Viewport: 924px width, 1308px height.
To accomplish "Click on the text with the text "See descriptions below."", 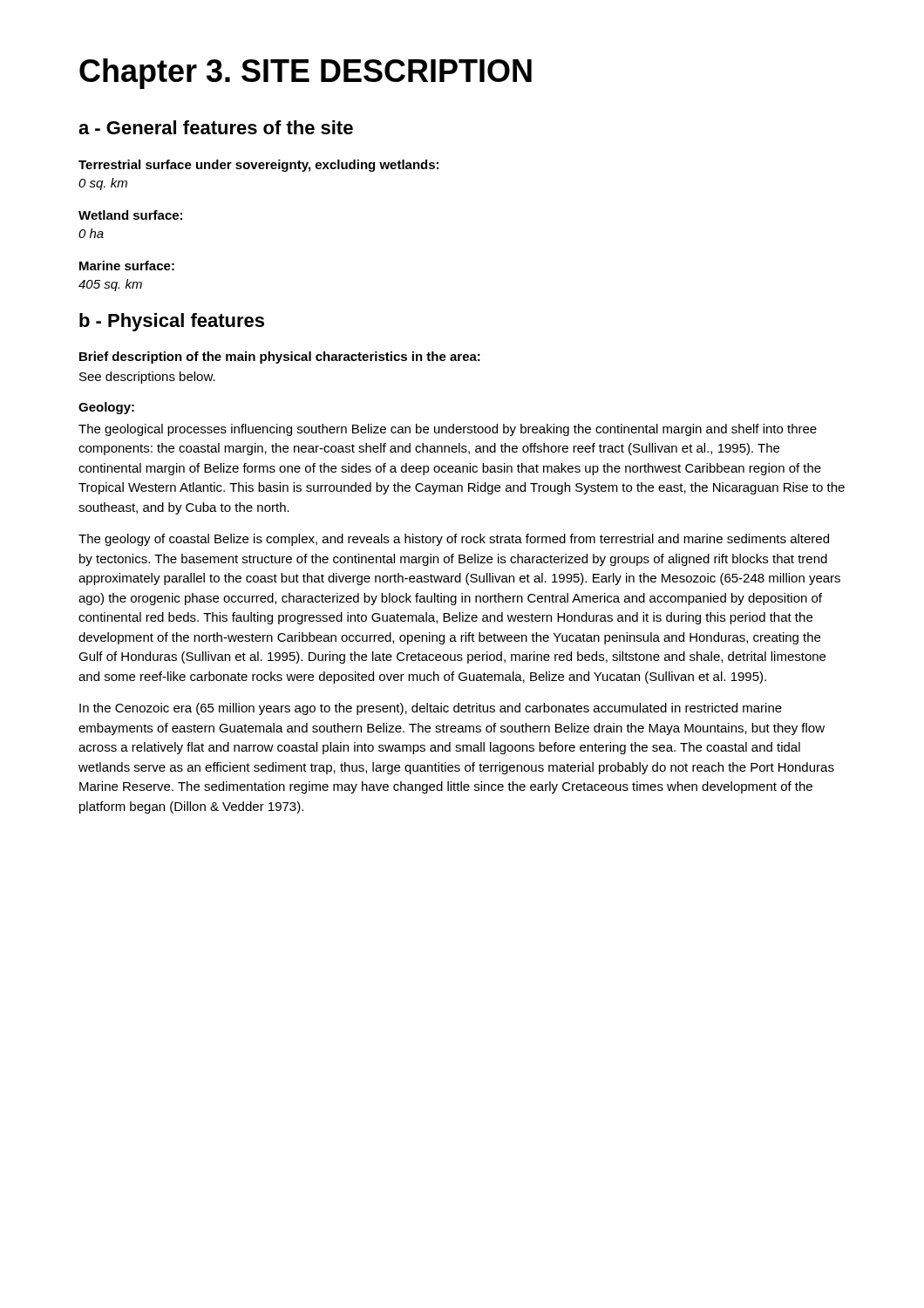I will (x=147, y=378).
